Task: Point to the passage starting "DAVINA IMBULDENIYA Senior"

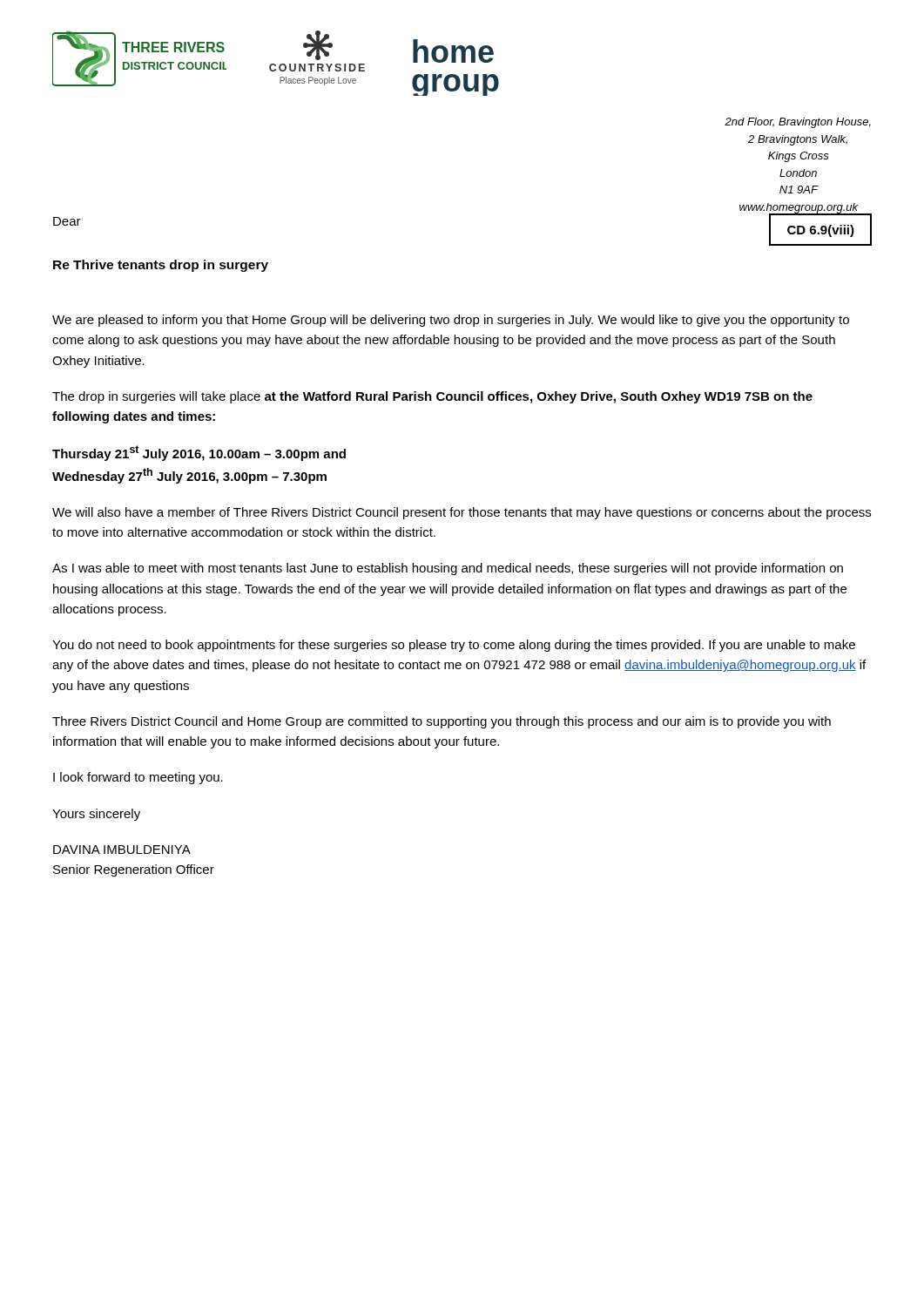Action: [133, 859]
